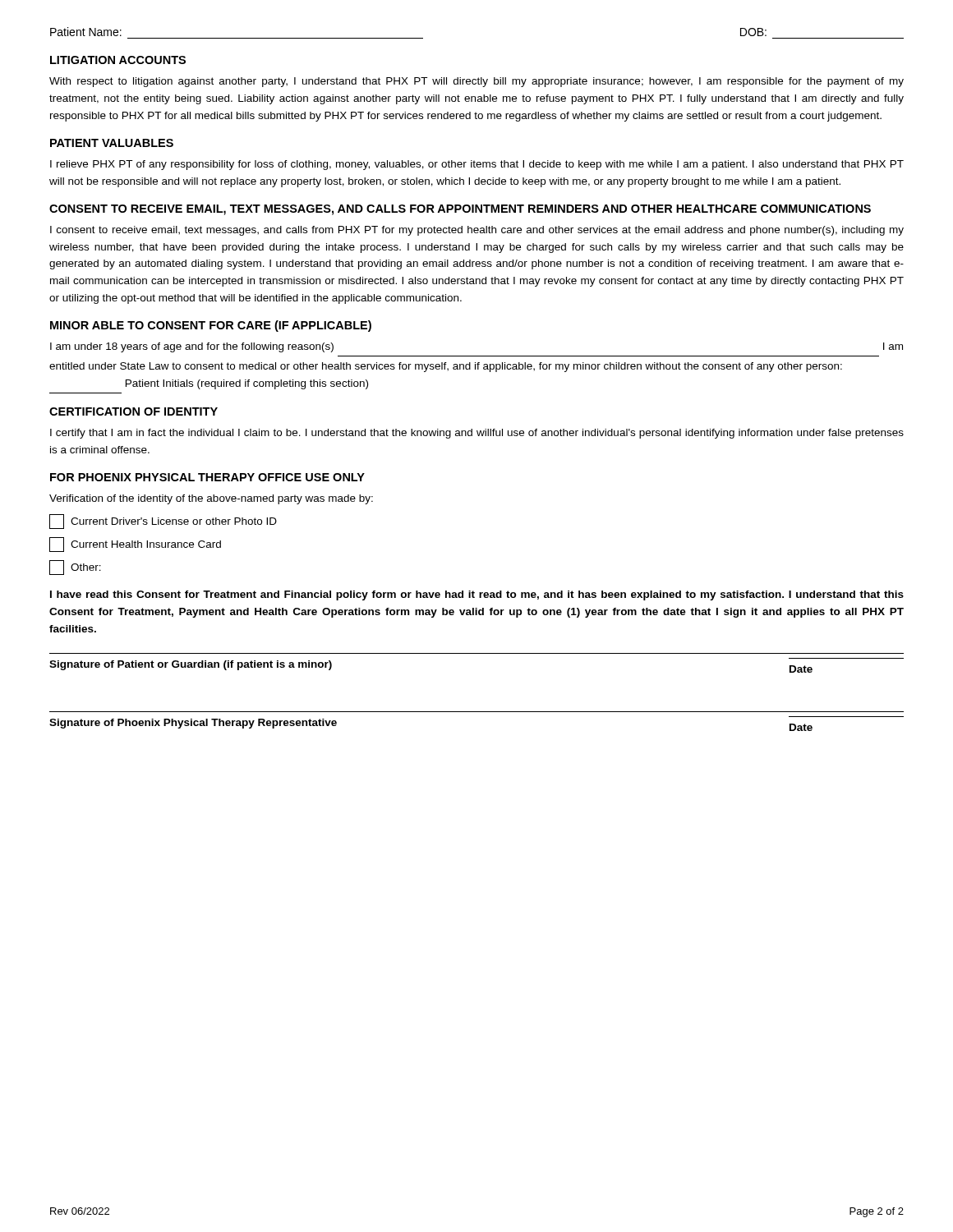This screenshot has height=1232, width=953.
Task: Find the list item with the text "Current Health Insurance Card"
Action: [135, 544]
